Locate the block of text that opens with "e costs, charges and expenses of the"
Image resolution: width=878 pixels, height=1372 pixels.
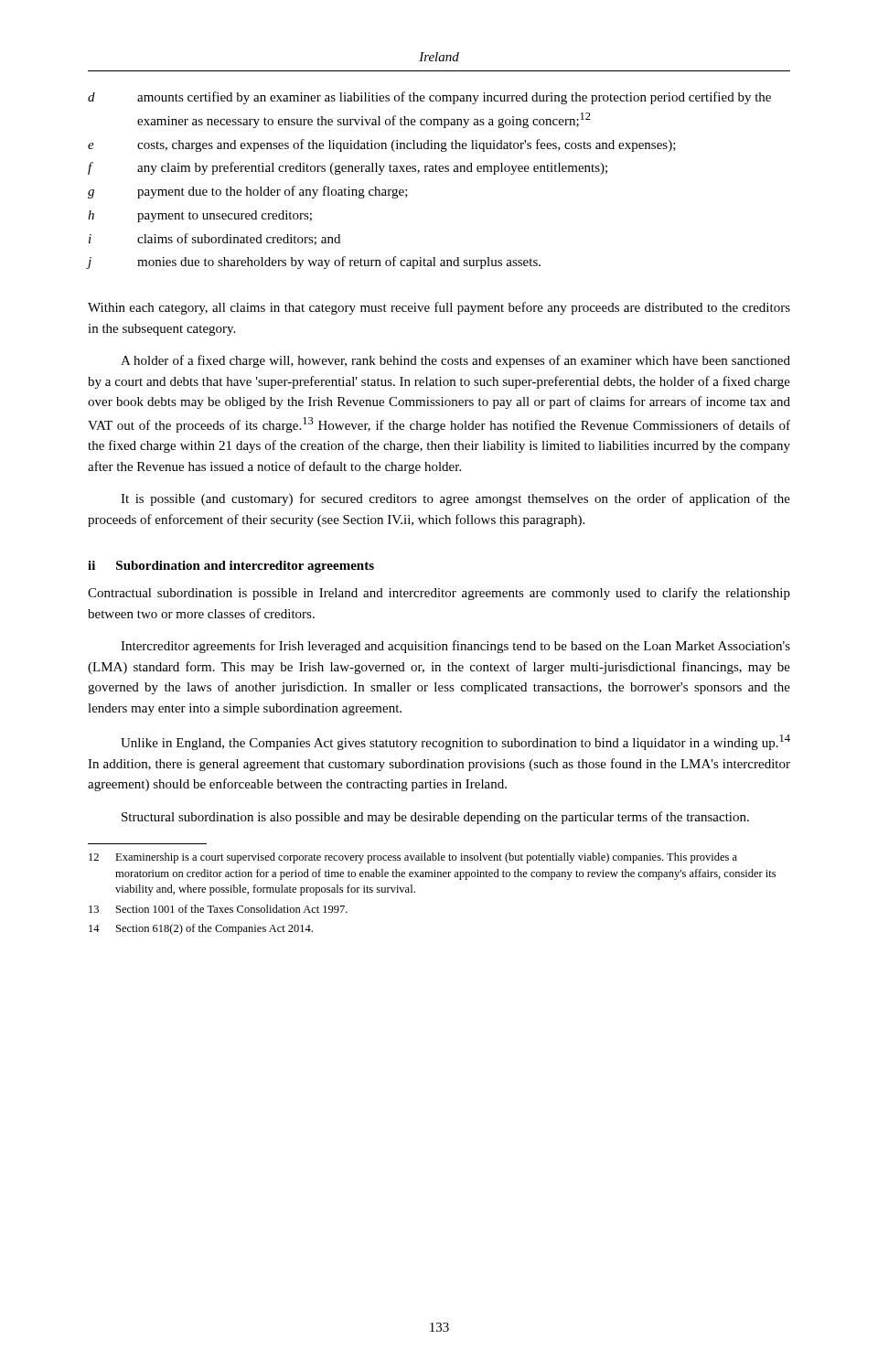tap(439, 145)
